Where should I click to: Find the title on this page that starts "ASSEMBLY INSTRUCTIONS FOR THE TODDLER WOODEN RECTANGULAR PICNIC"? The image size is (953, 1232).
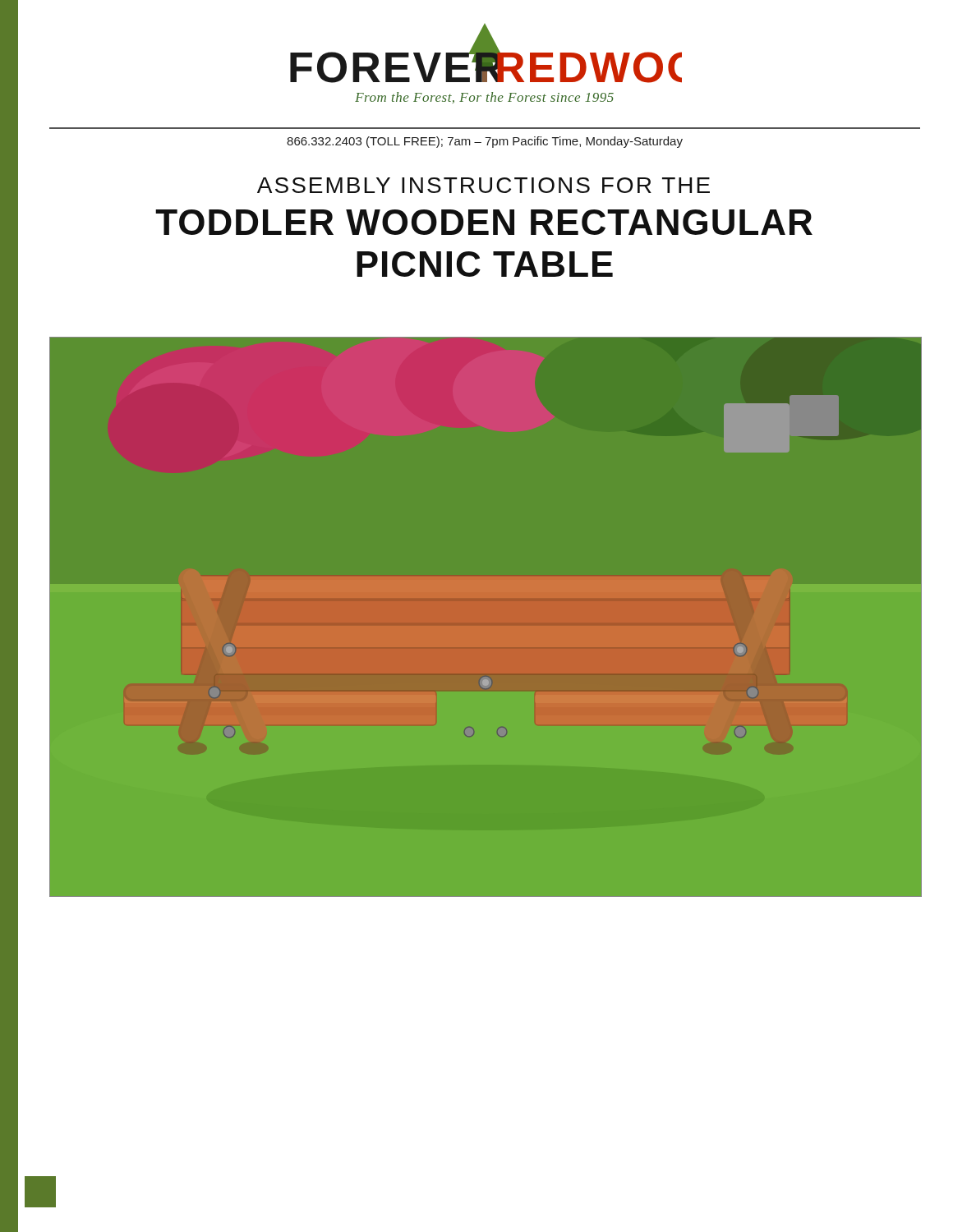tap(485, 229)
